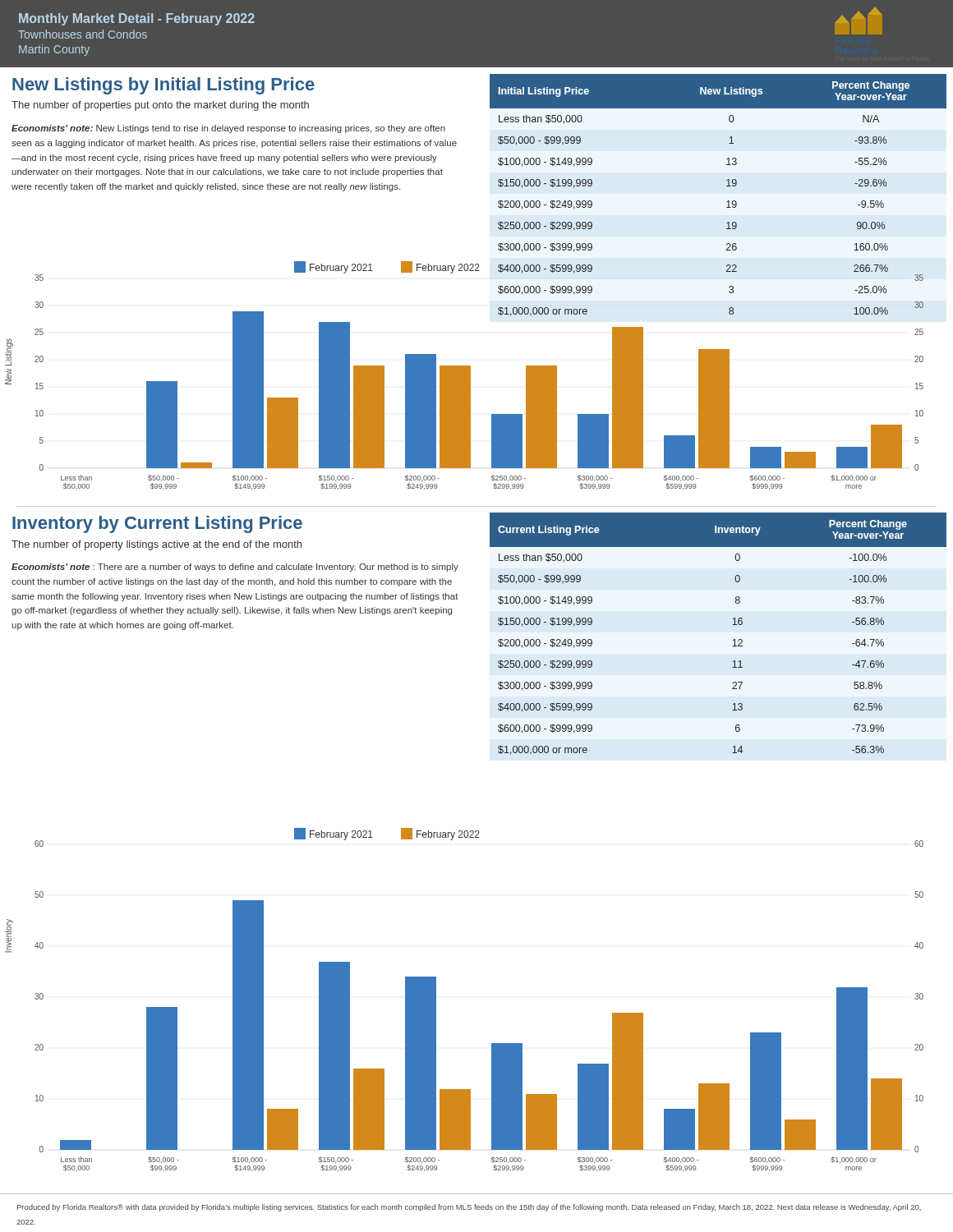Select the text block containing "The number of properties put onto the market"

pos(161,105)
